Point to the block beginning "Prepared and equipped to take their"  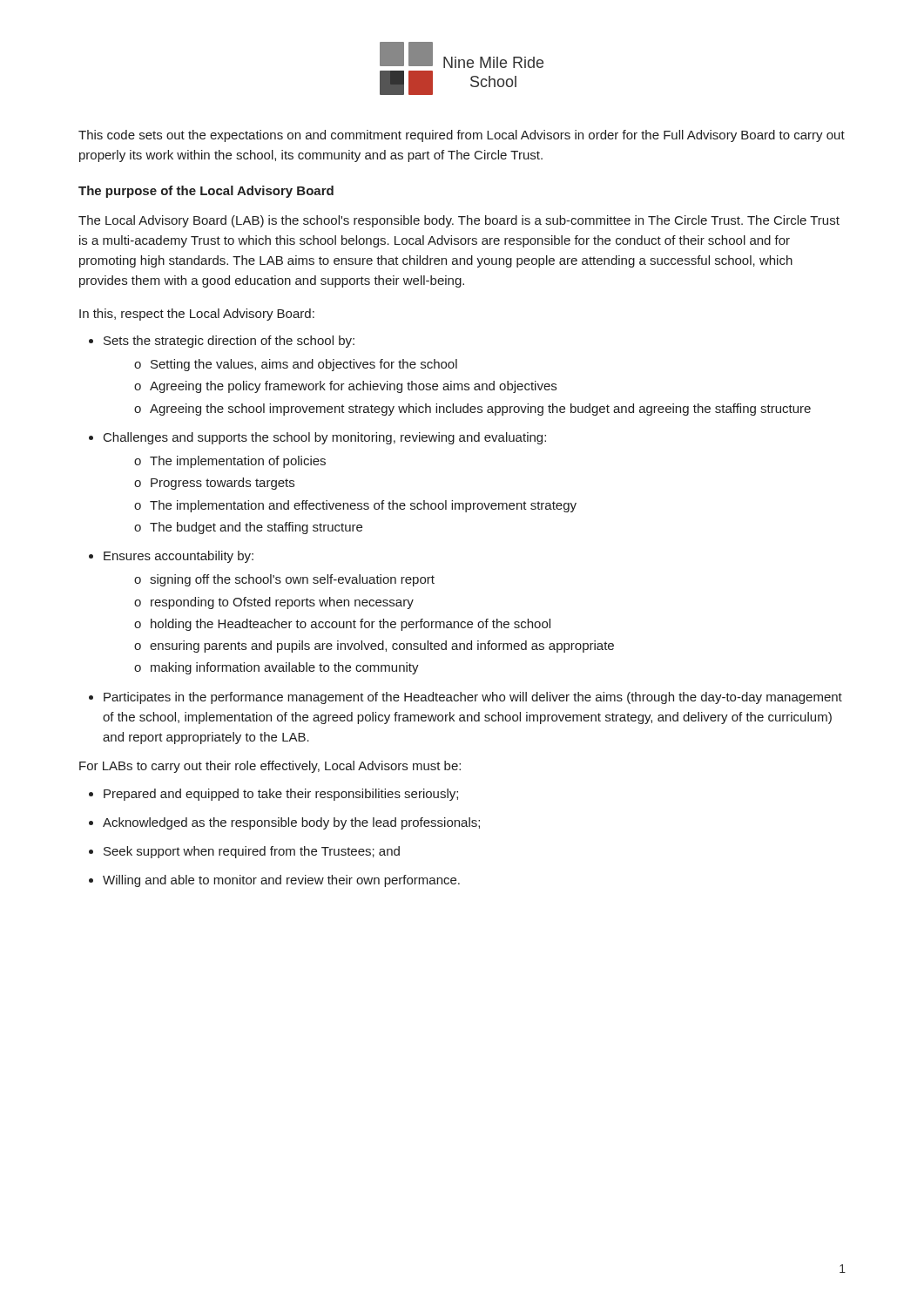click(281, 793)
